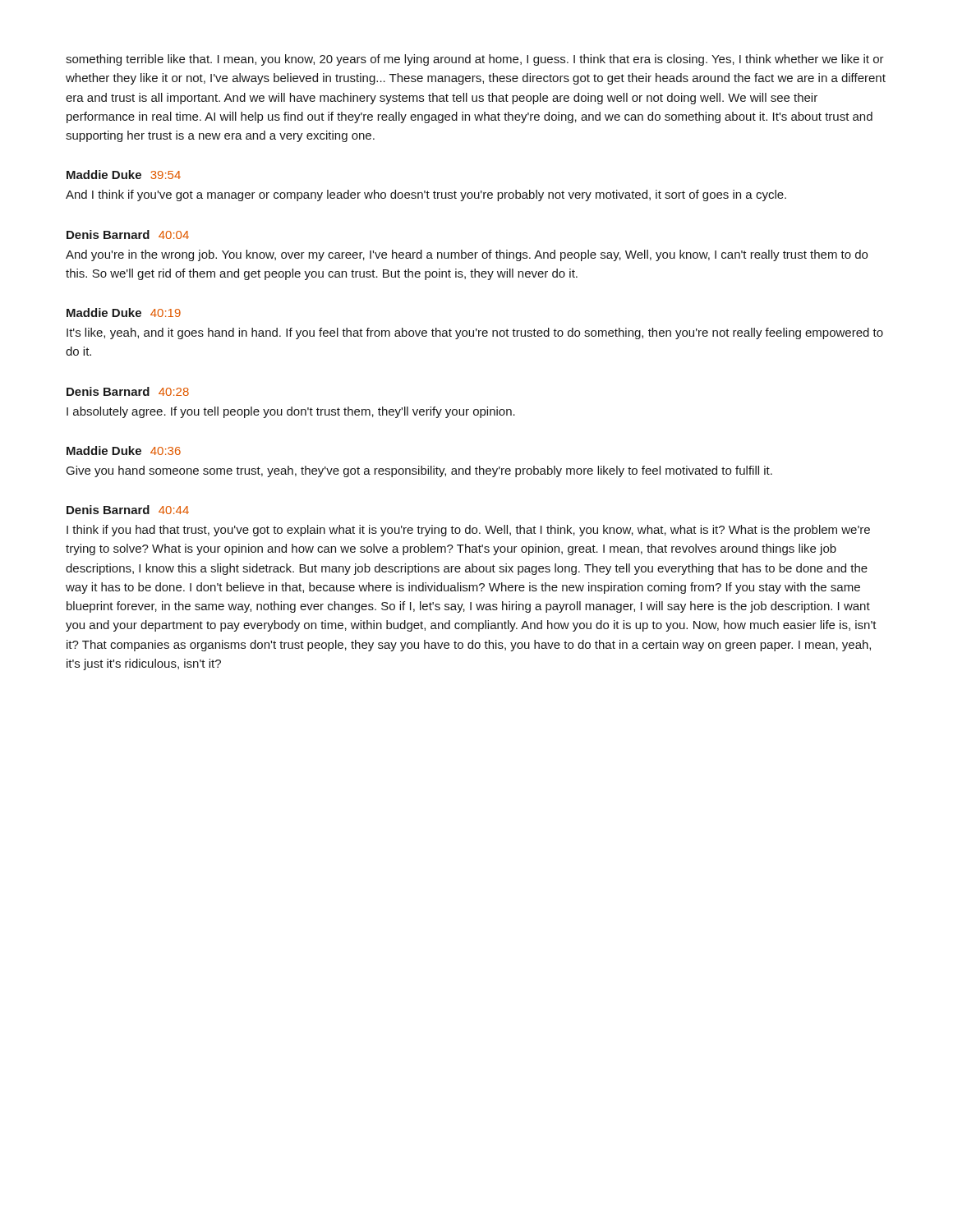The height and width of the screenshot is (1232, 953).
Task: Locate the text block that says "Maddie Duke 40:36"
Action: (x=476, y=461)
